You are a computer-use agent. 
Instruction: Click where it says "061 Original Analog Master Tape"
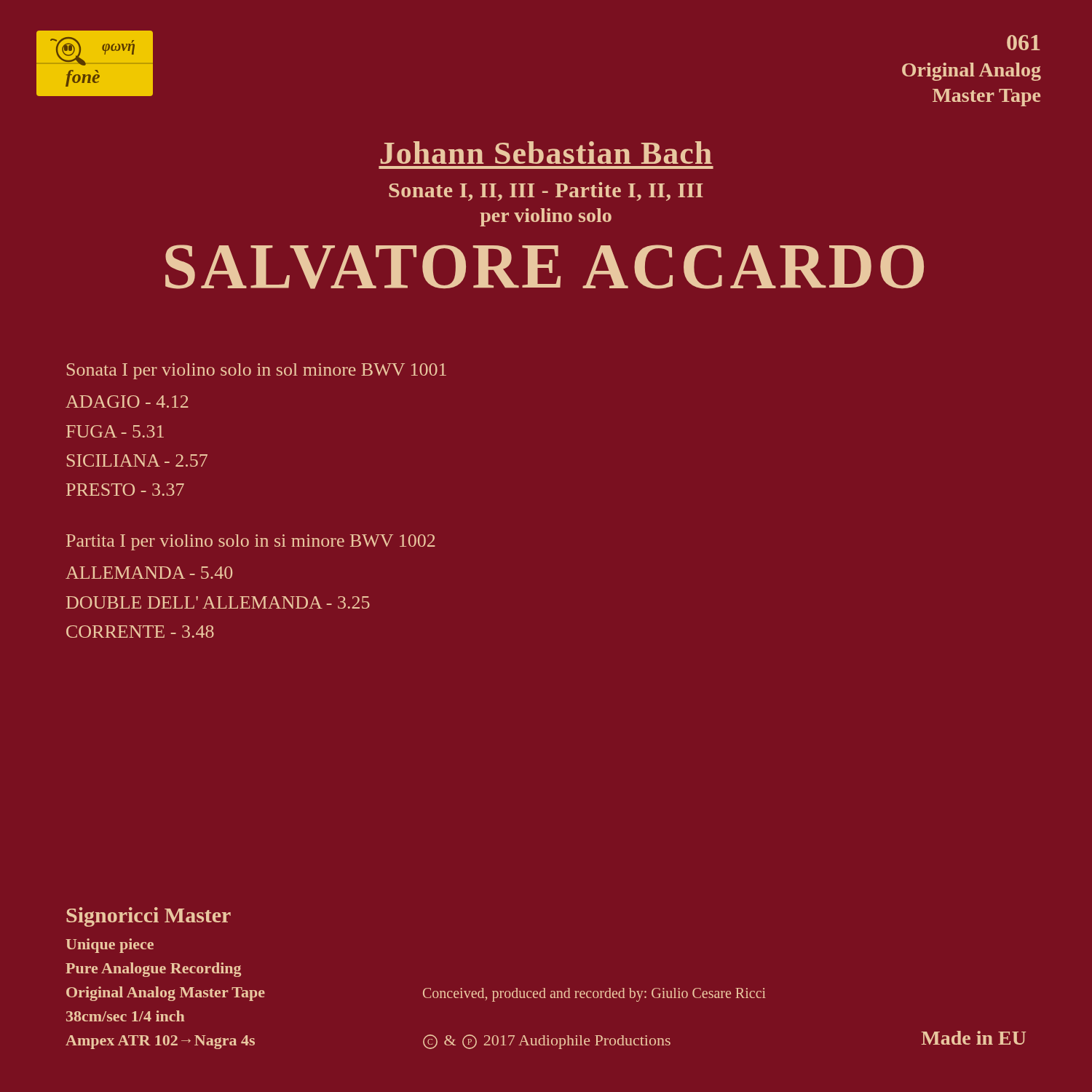click(971, 68)
